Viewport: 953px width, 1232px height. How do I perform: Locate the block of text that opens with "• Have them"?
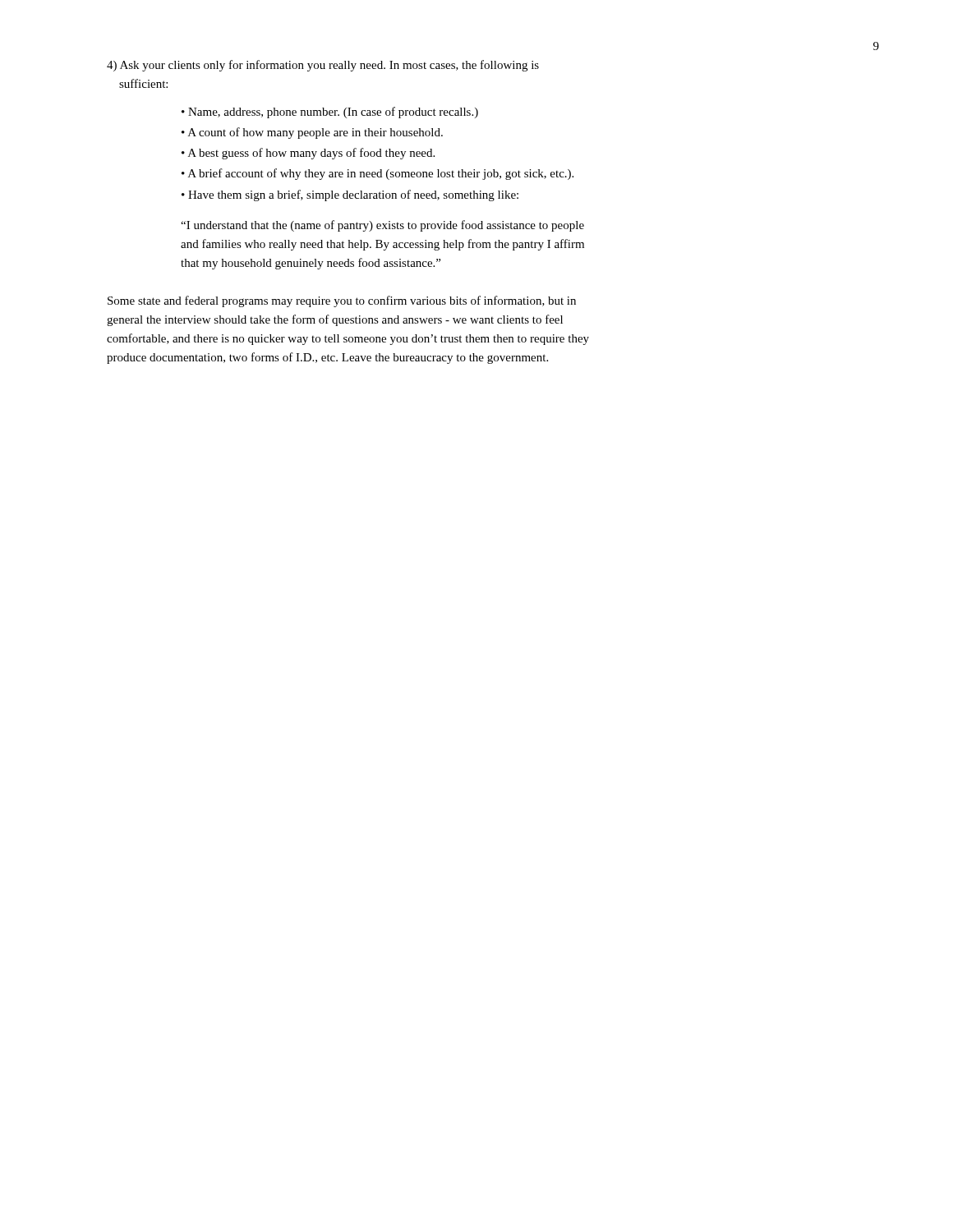coord(350,194)
